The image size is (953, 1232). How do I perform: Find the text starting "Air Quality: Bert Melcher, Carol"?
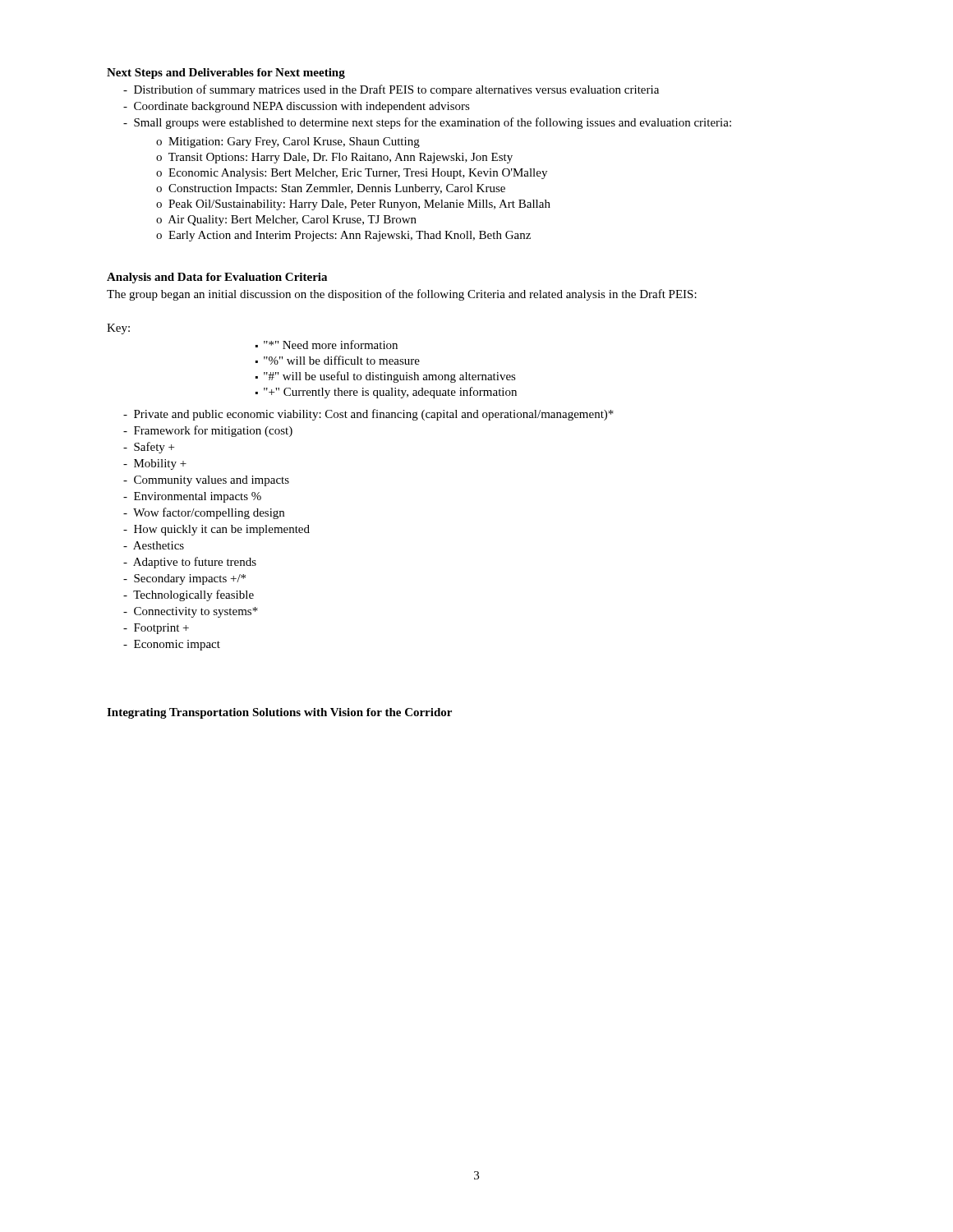292,219
